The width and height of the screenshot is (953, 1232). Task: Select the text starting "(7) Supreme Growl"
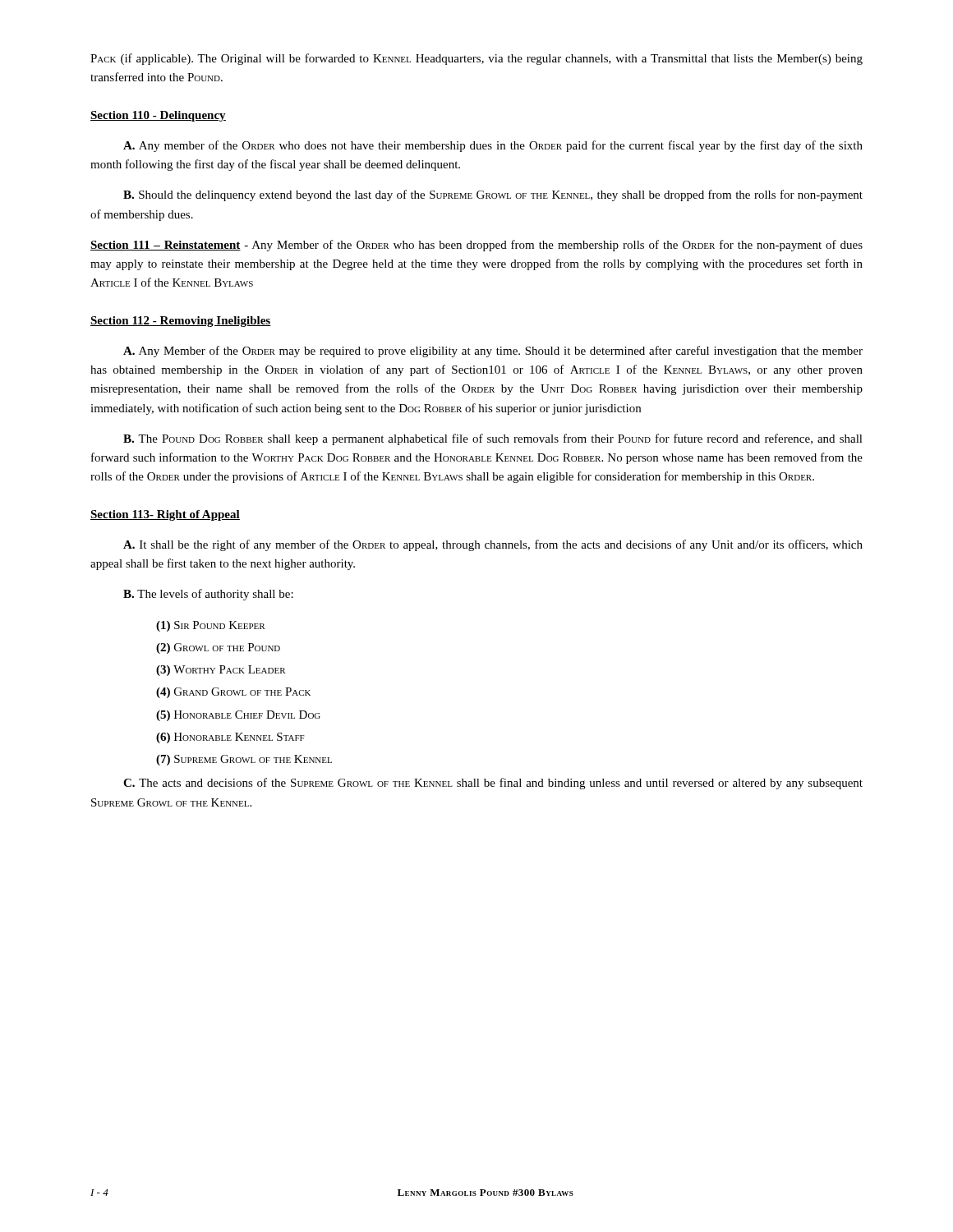pos(244,759)
